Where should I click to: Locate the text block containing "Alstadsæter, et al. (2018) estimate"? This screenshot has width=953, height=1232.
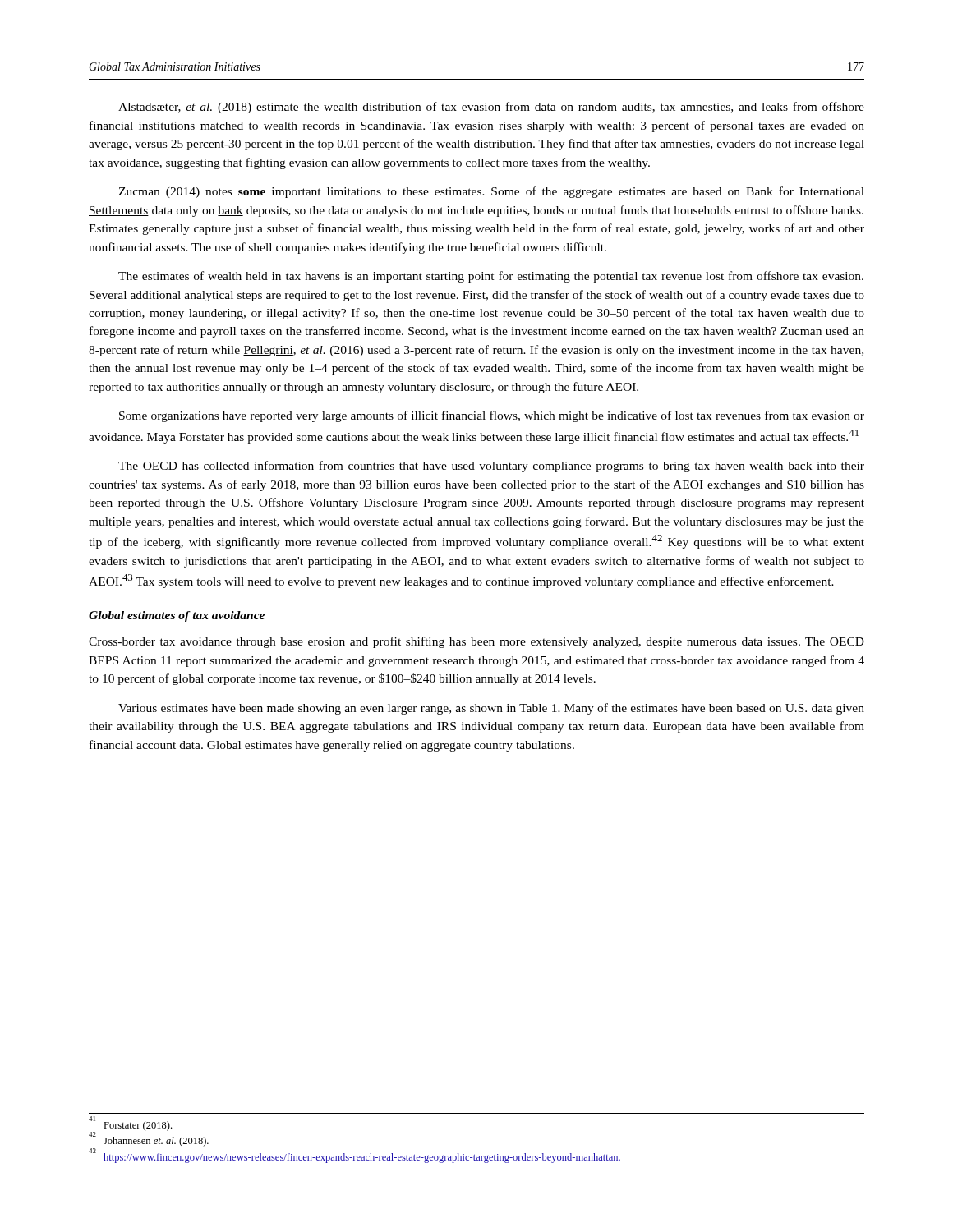click(x=476, y=134)
